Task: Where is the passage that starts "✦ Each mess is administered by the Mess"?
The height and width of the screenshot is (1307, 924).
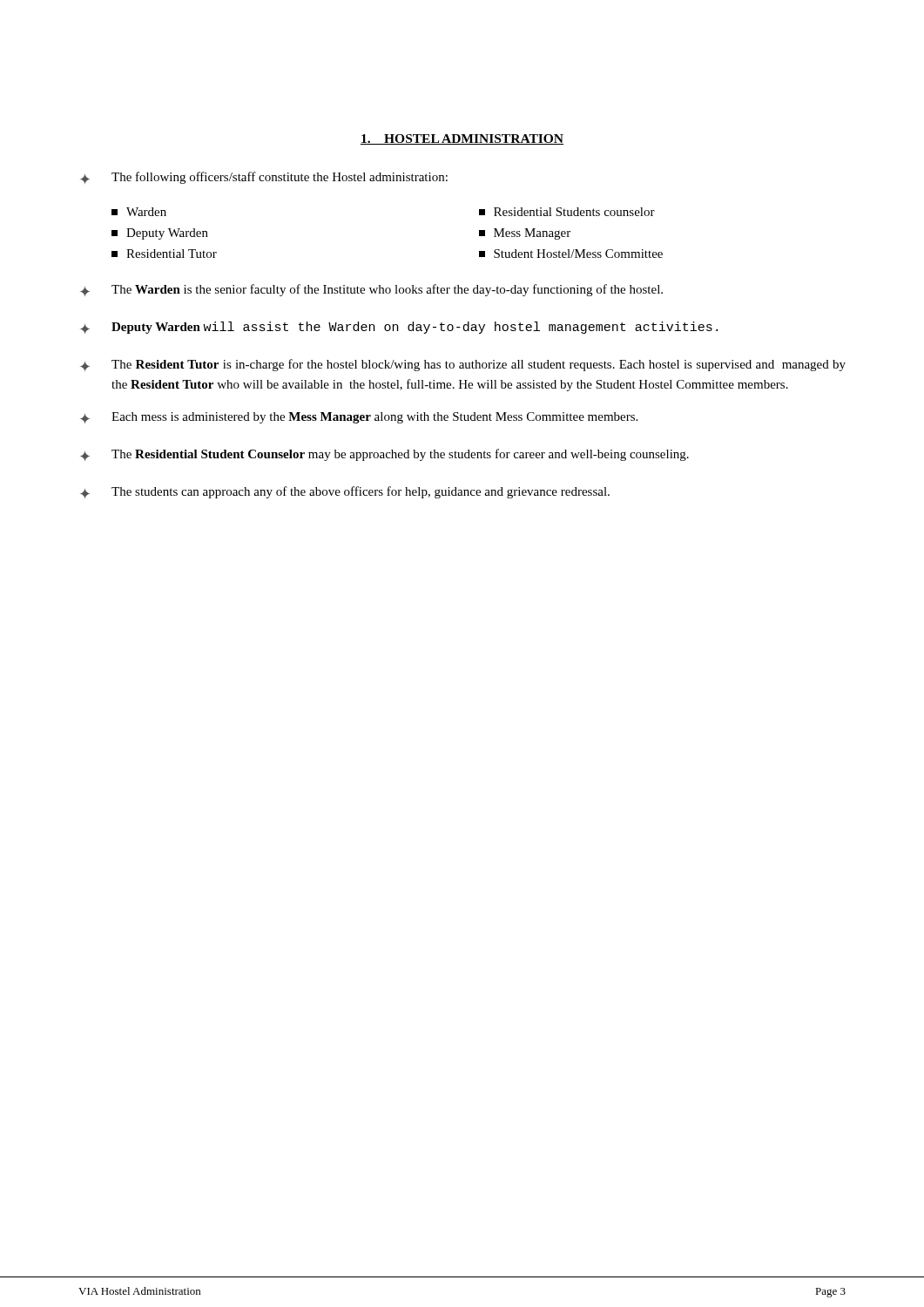Action: 462,420
